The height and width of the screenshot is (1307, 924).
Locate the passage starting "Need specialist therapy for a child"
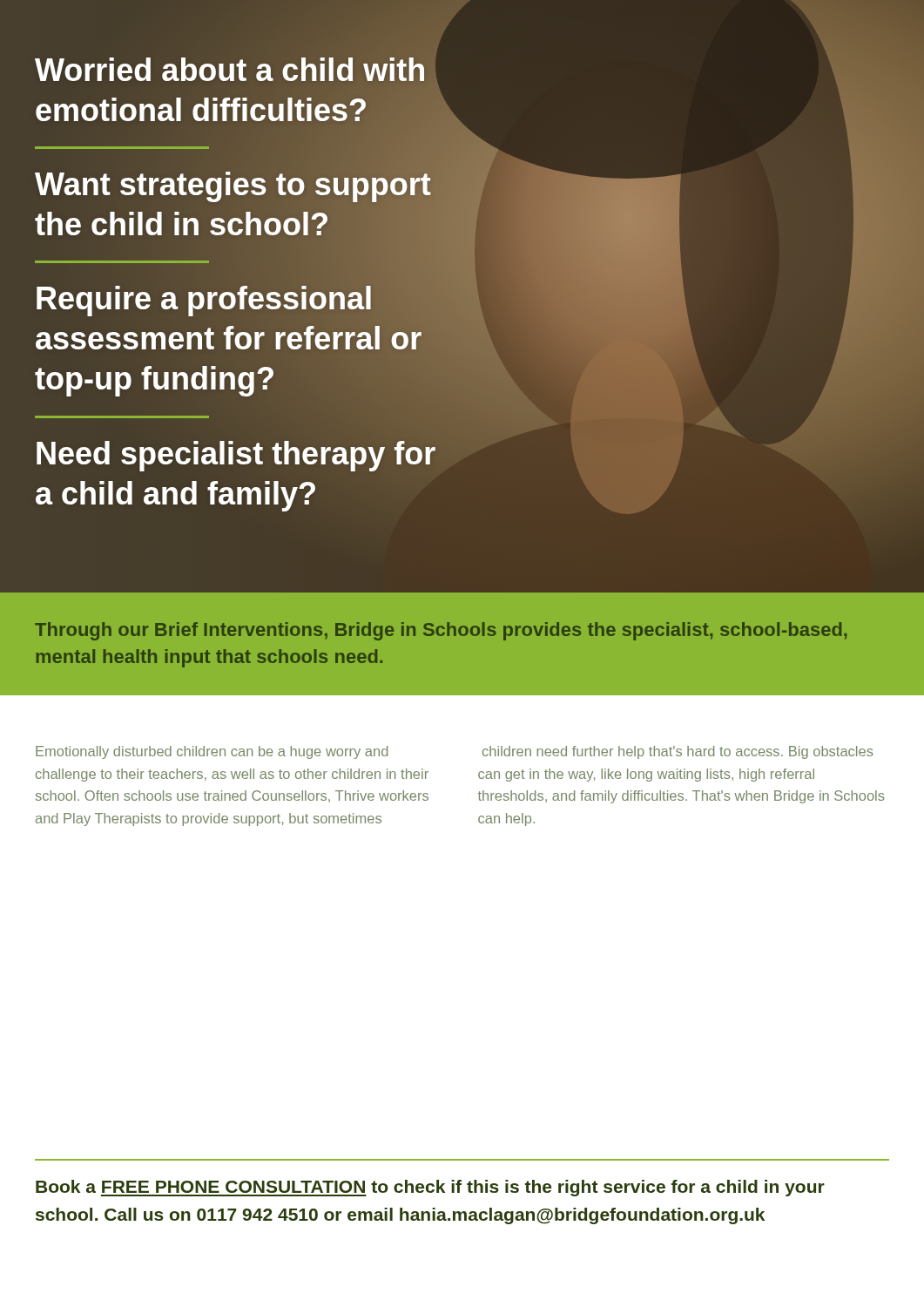(x=235, y=473)
